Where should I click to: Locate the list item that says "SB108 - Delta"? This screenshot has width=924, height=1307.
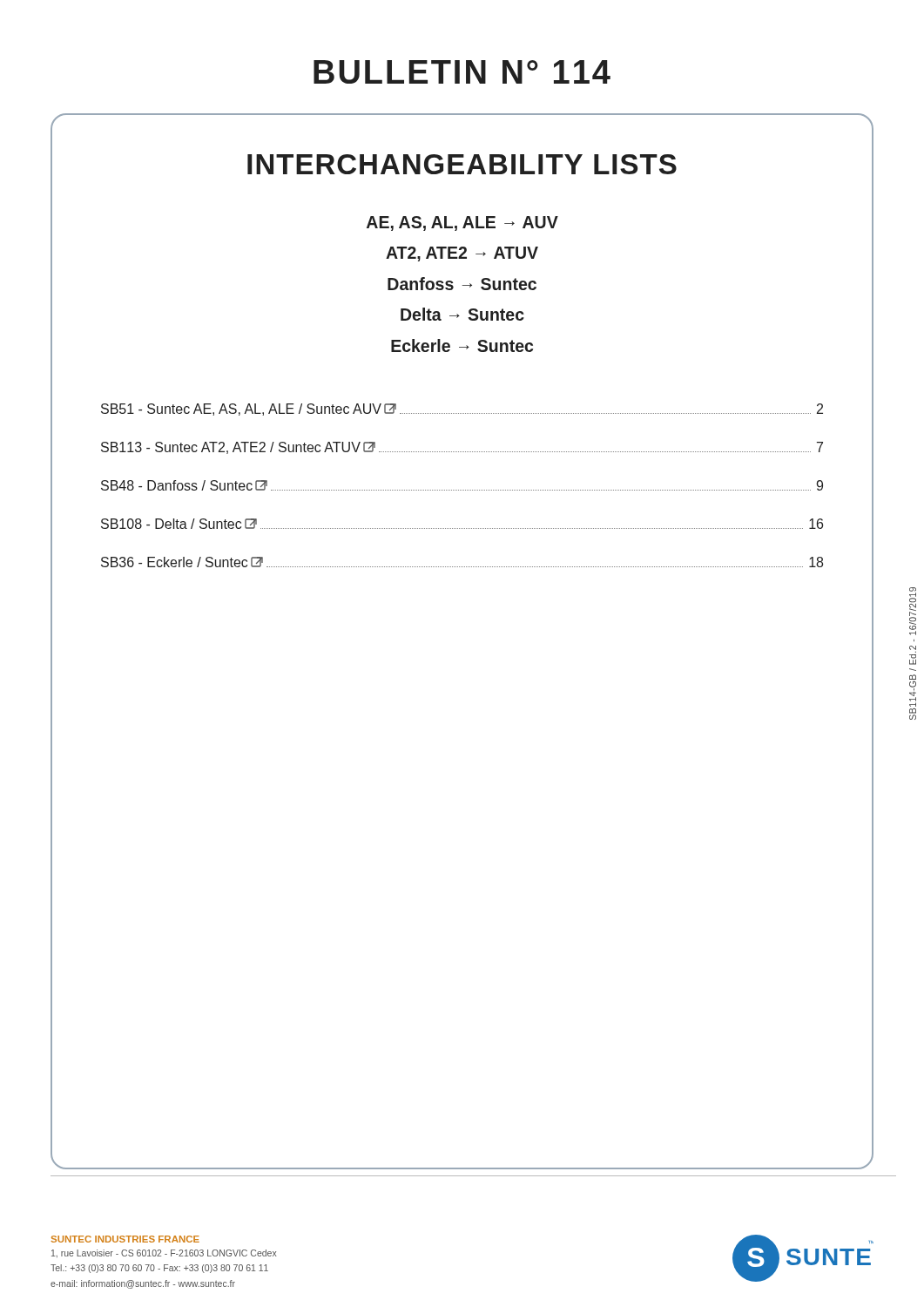(x=462, y=525)
